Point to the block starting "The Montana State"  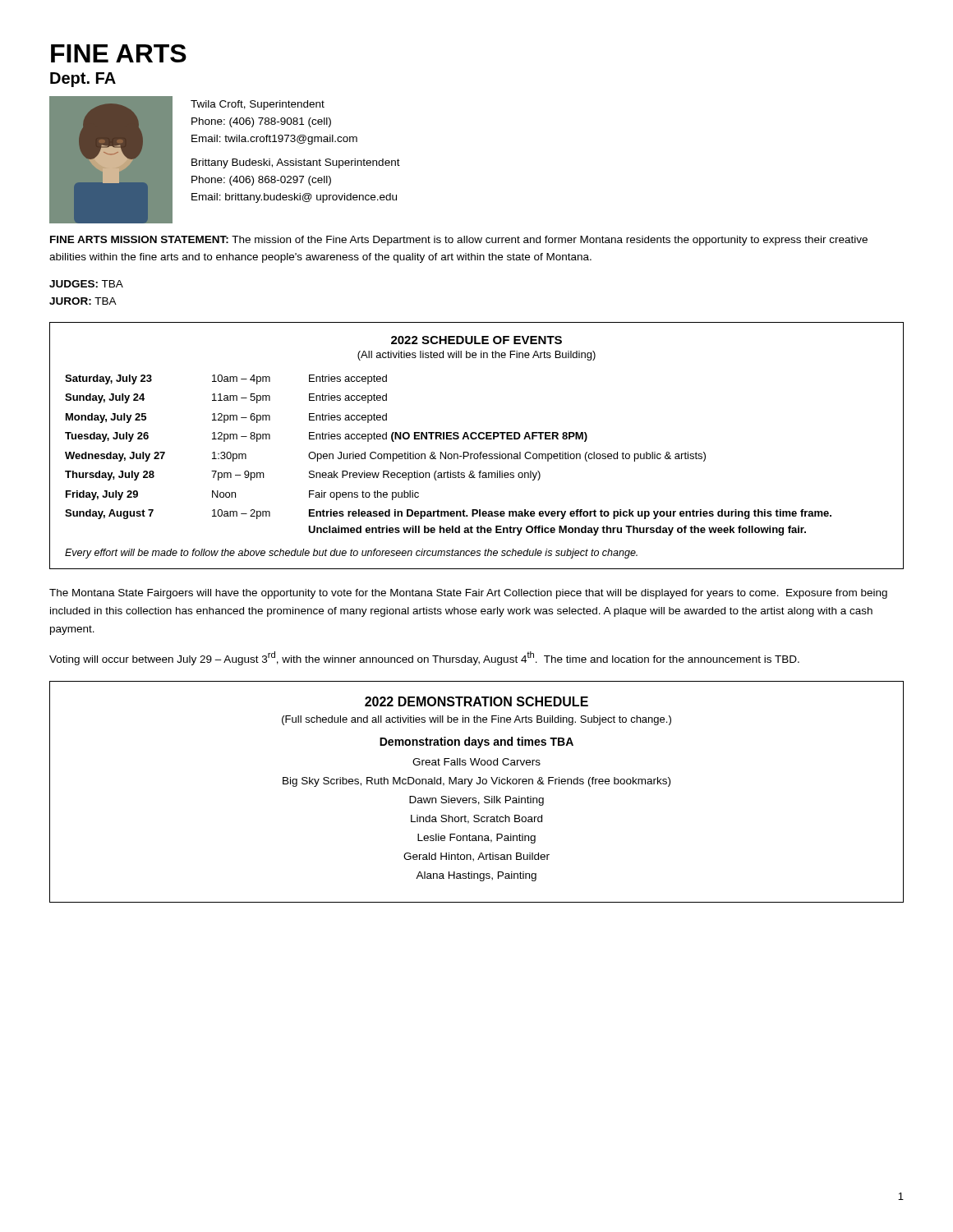click(468, 611)
